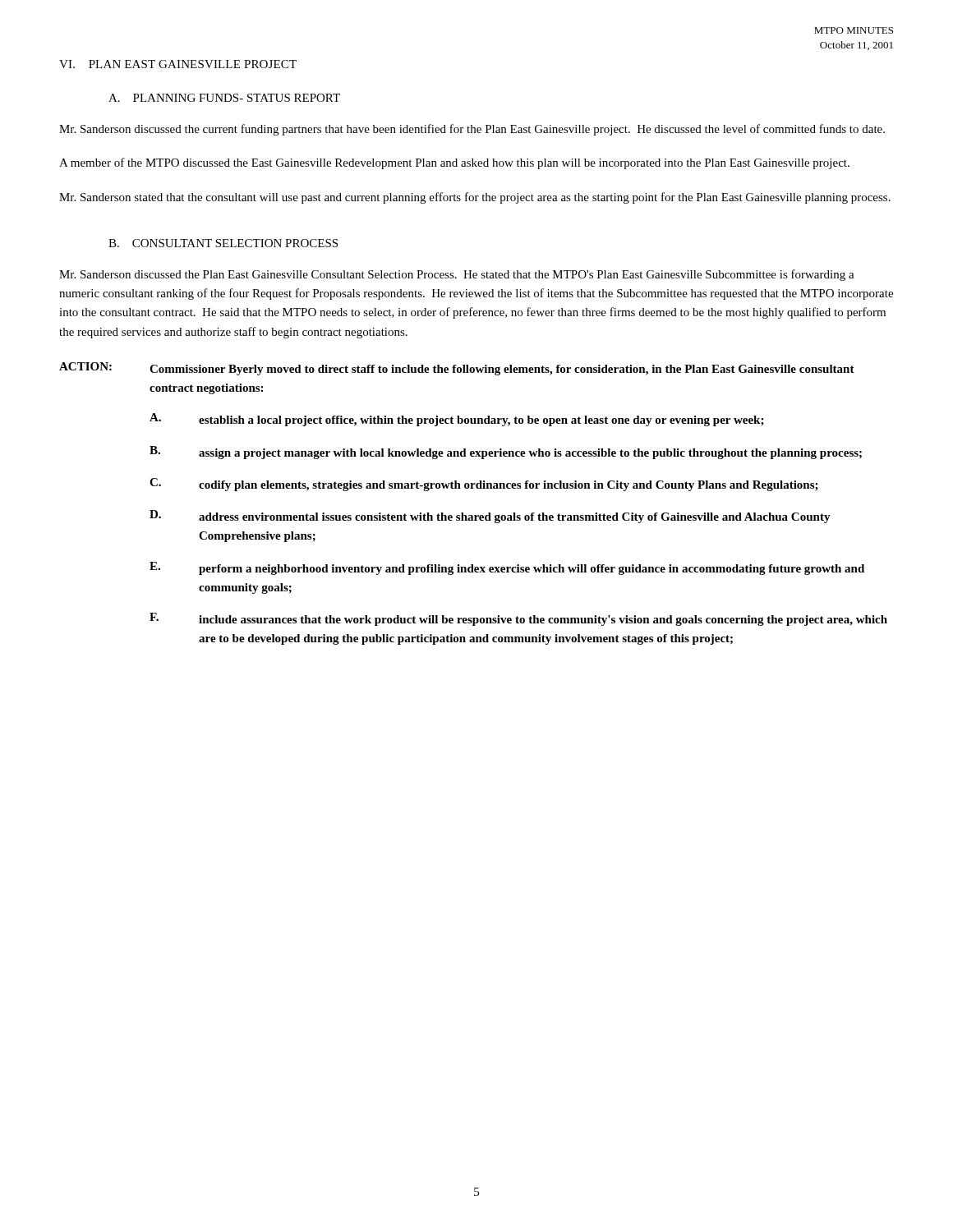Navigate to the element starting "Mr. Sanderson stated that the"
This screenshot has height=1232, width=953.
pos(475,197)
